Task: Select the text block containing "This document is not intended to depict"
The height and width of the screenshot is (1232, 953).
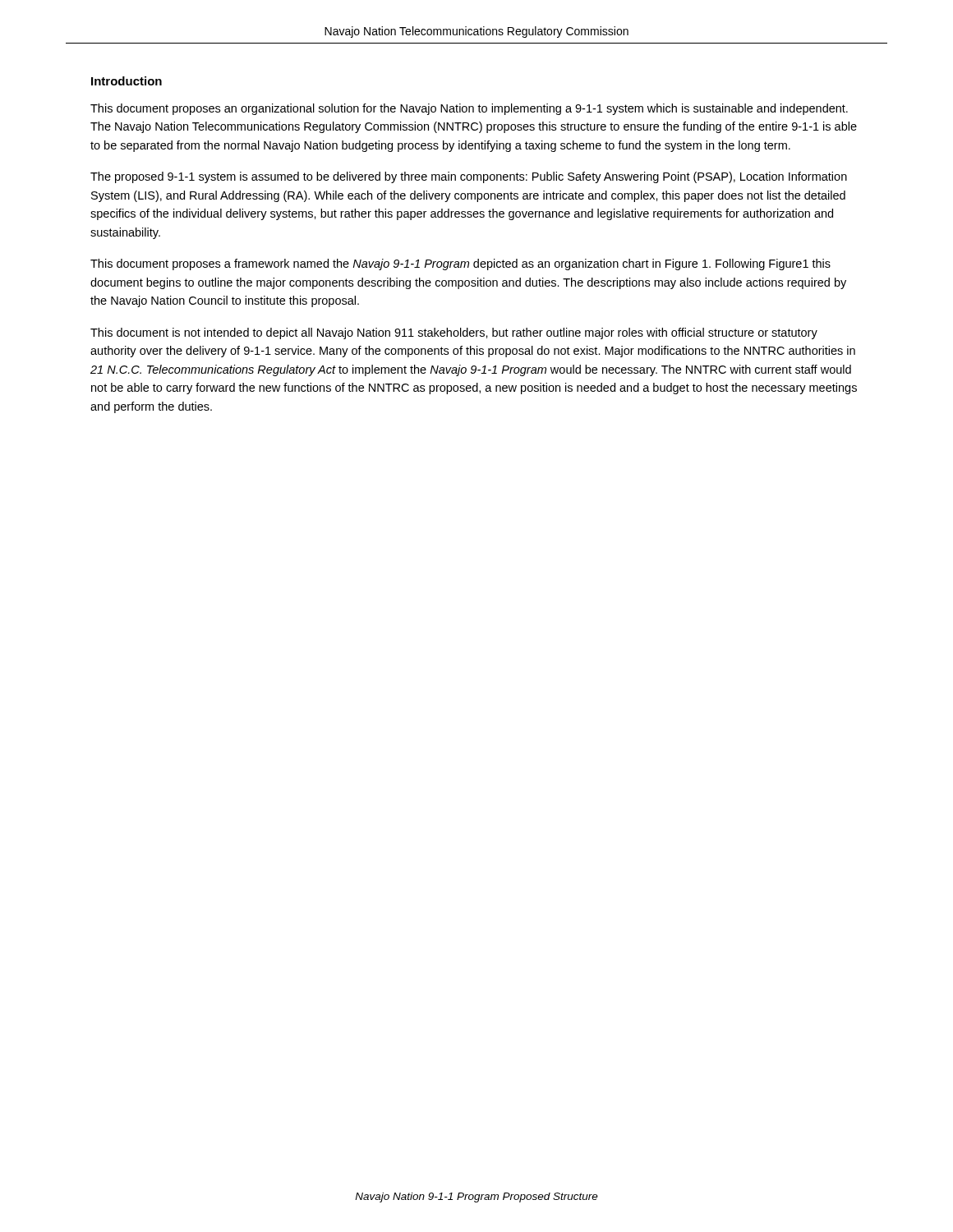Action: click(474, 369)
